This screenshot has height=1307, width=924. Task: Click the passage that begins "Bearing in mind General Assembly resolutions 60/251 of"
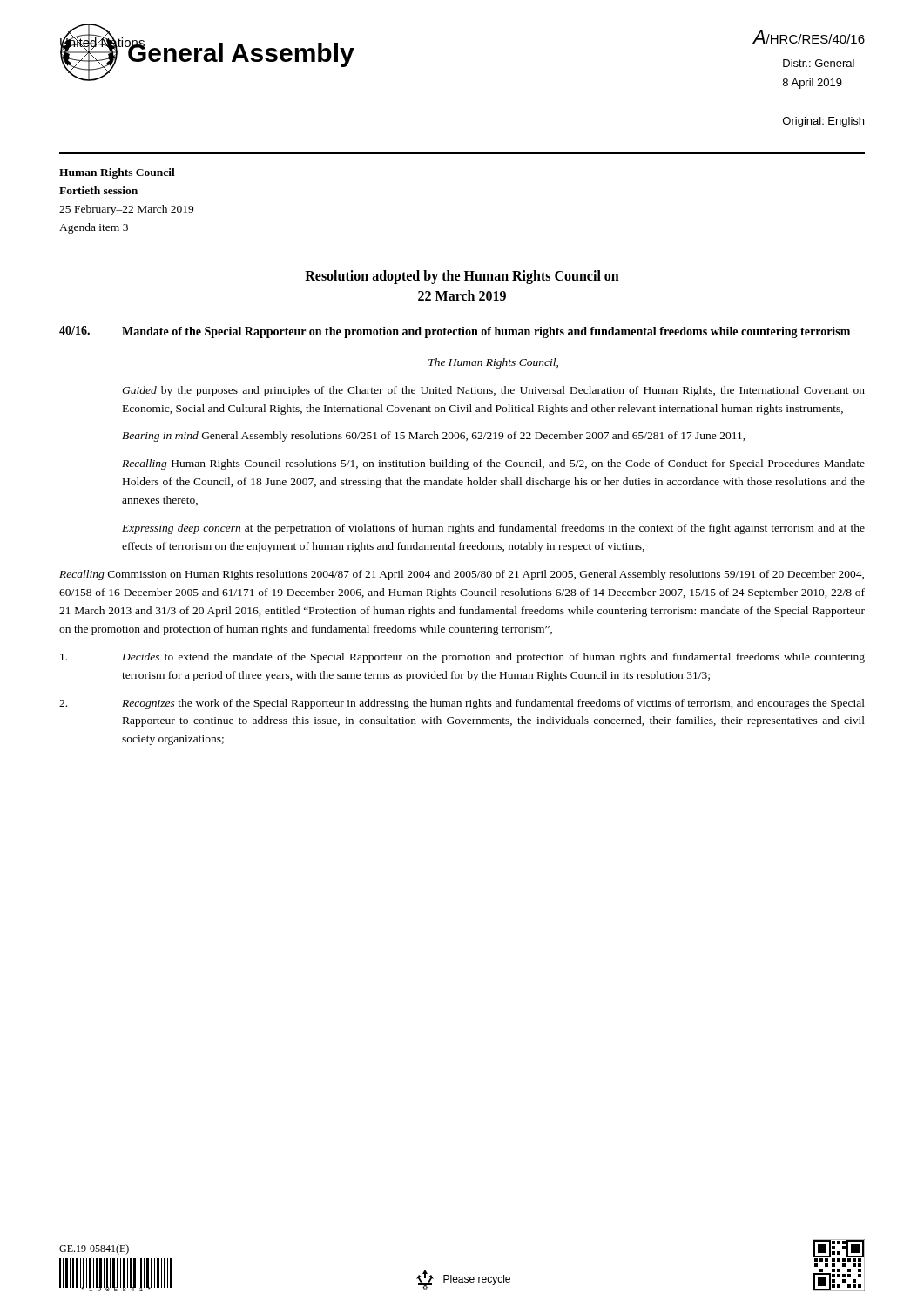pos(434,436)
